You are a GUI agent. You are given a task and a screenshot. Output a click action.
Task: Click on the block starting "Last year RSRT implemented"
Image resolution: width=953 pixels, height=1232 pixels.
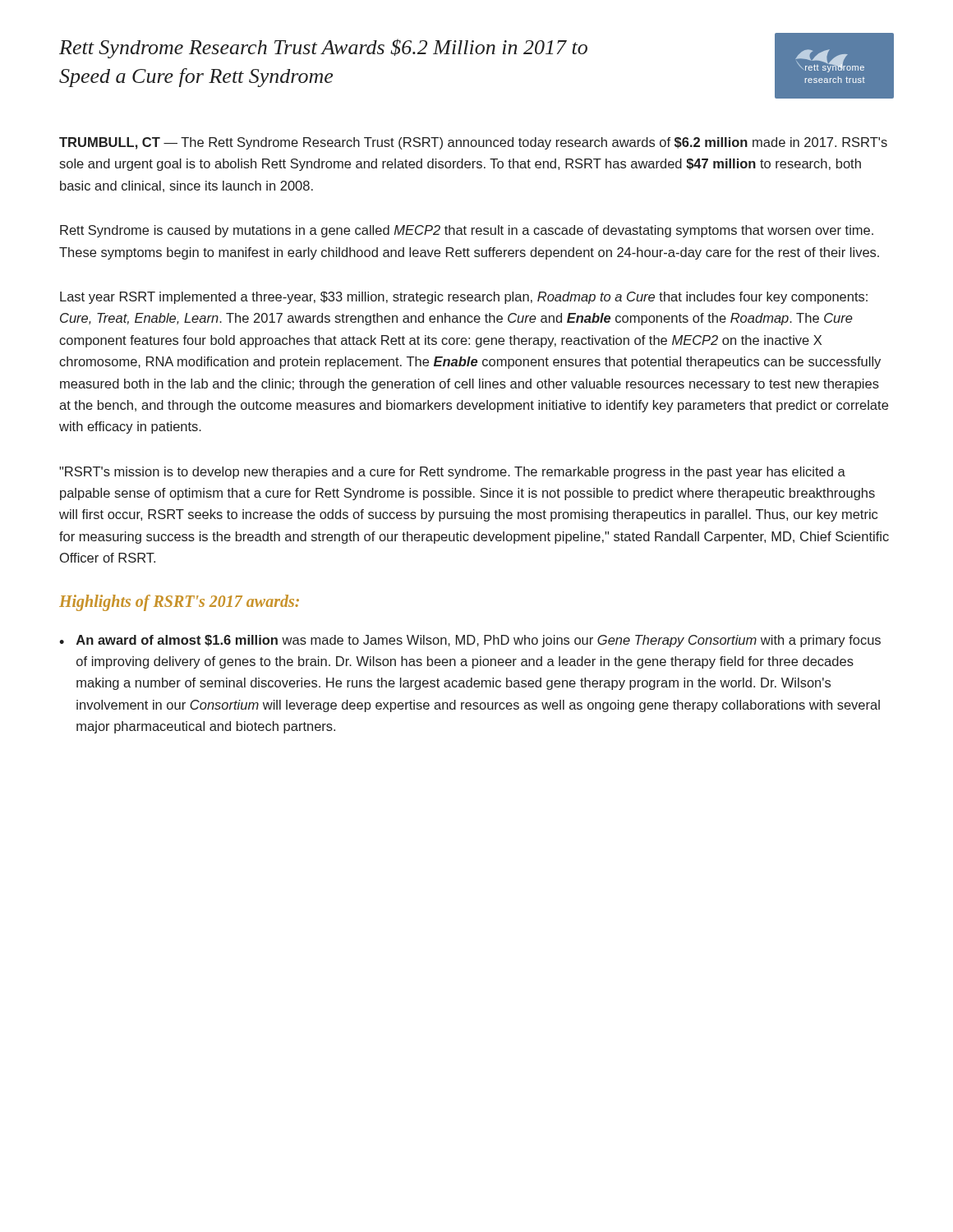pyautogui.click(x=474, y=361)
